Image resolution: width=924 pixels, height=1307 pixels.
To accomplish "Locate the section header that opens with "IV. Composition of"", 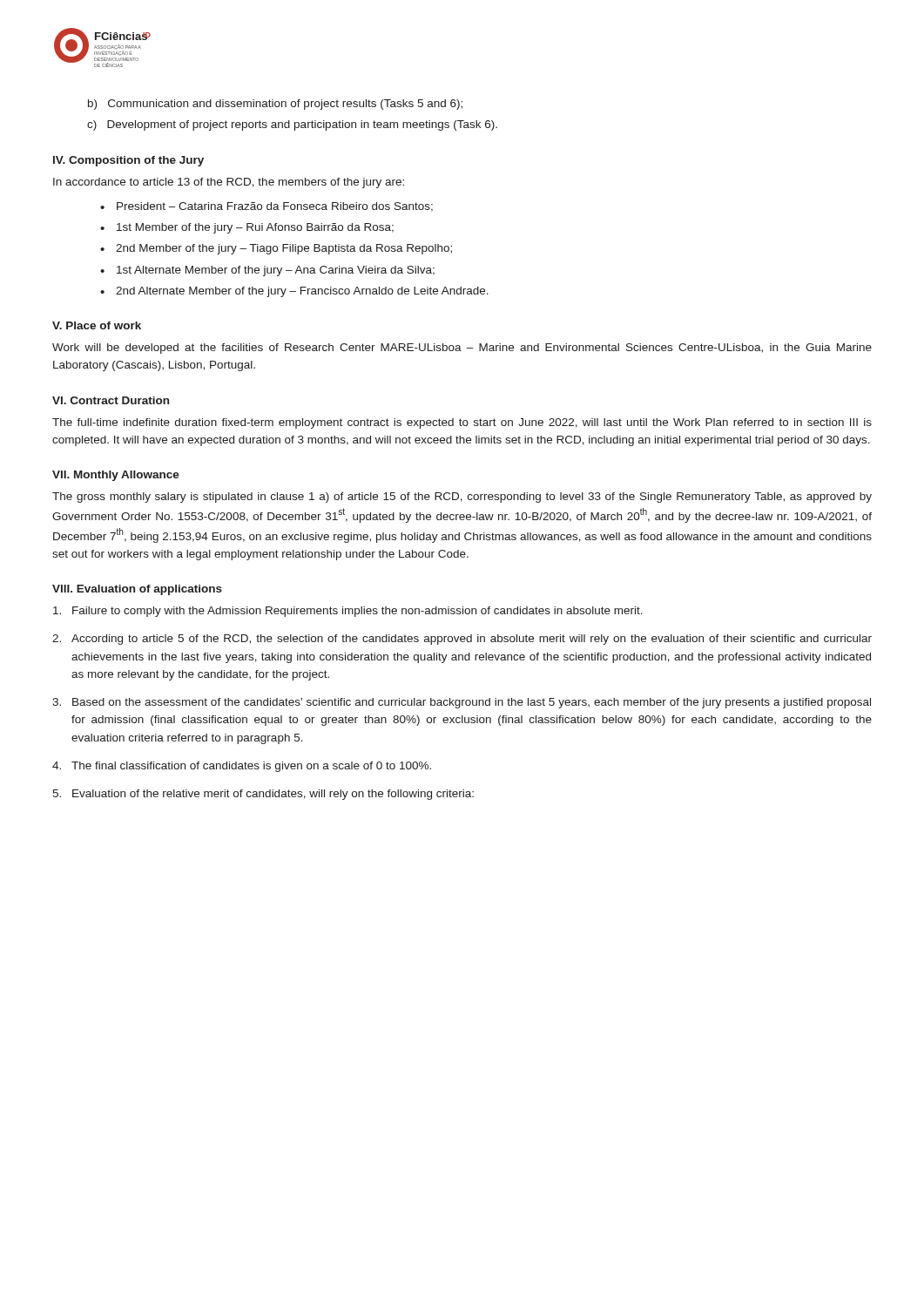I will click(x=128, y=159).
